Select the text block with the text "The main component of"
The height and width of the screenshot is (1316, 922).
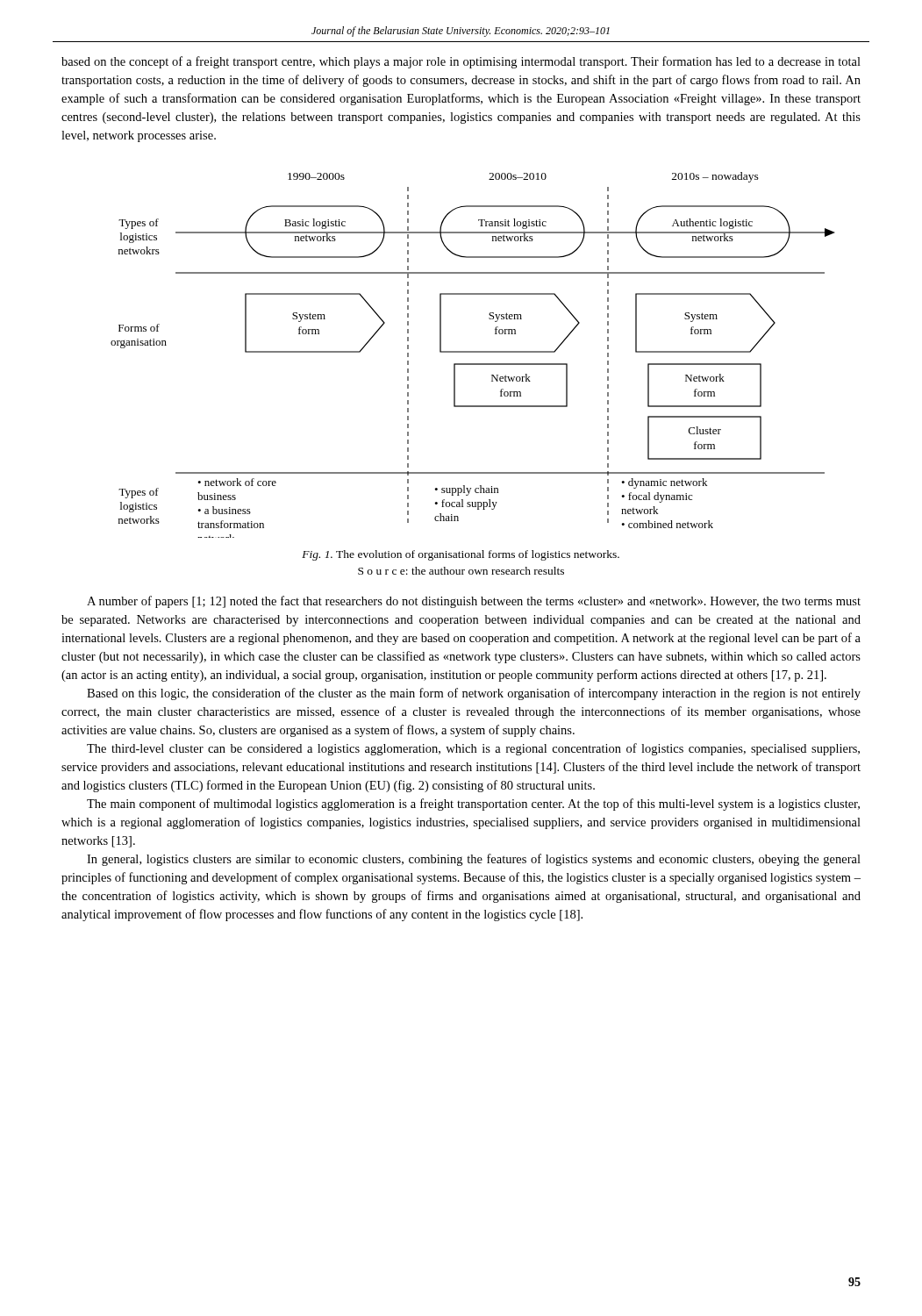click(x=461, y=823)
